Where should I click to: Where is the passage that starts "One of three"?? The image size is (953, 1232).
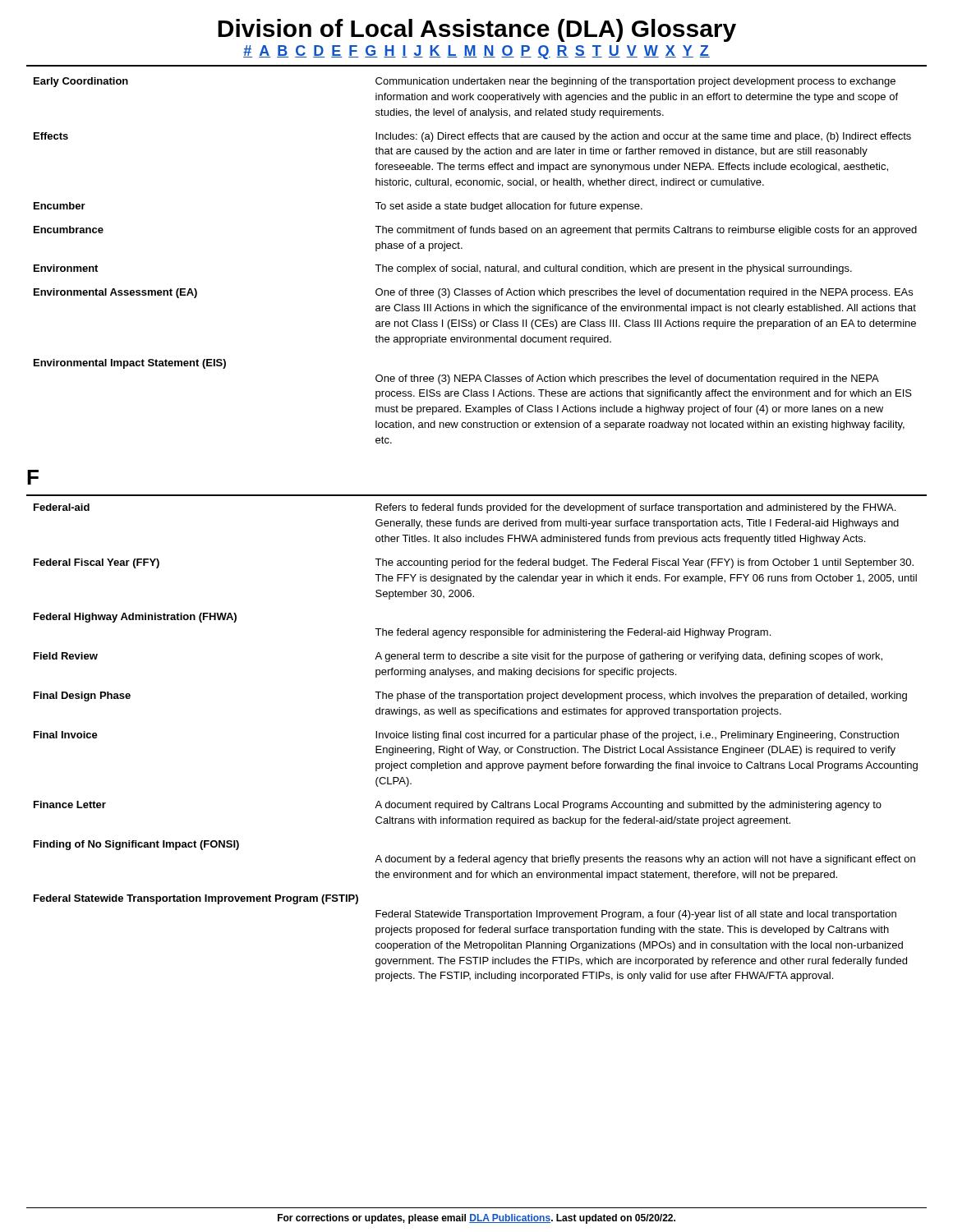(476, 412)
